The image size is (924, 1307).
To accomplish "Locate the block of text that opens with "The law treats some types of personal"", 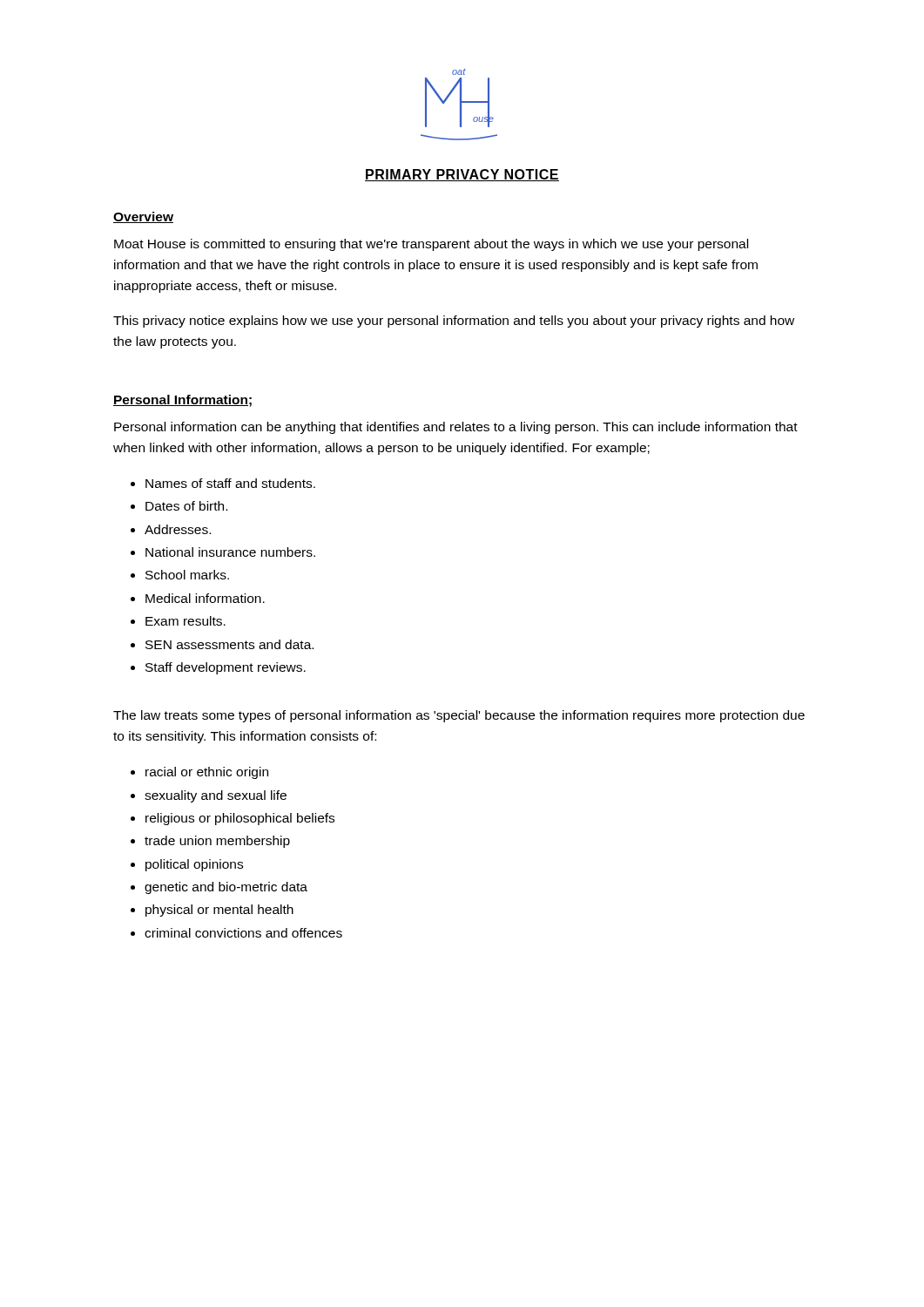I will [459, 726].
